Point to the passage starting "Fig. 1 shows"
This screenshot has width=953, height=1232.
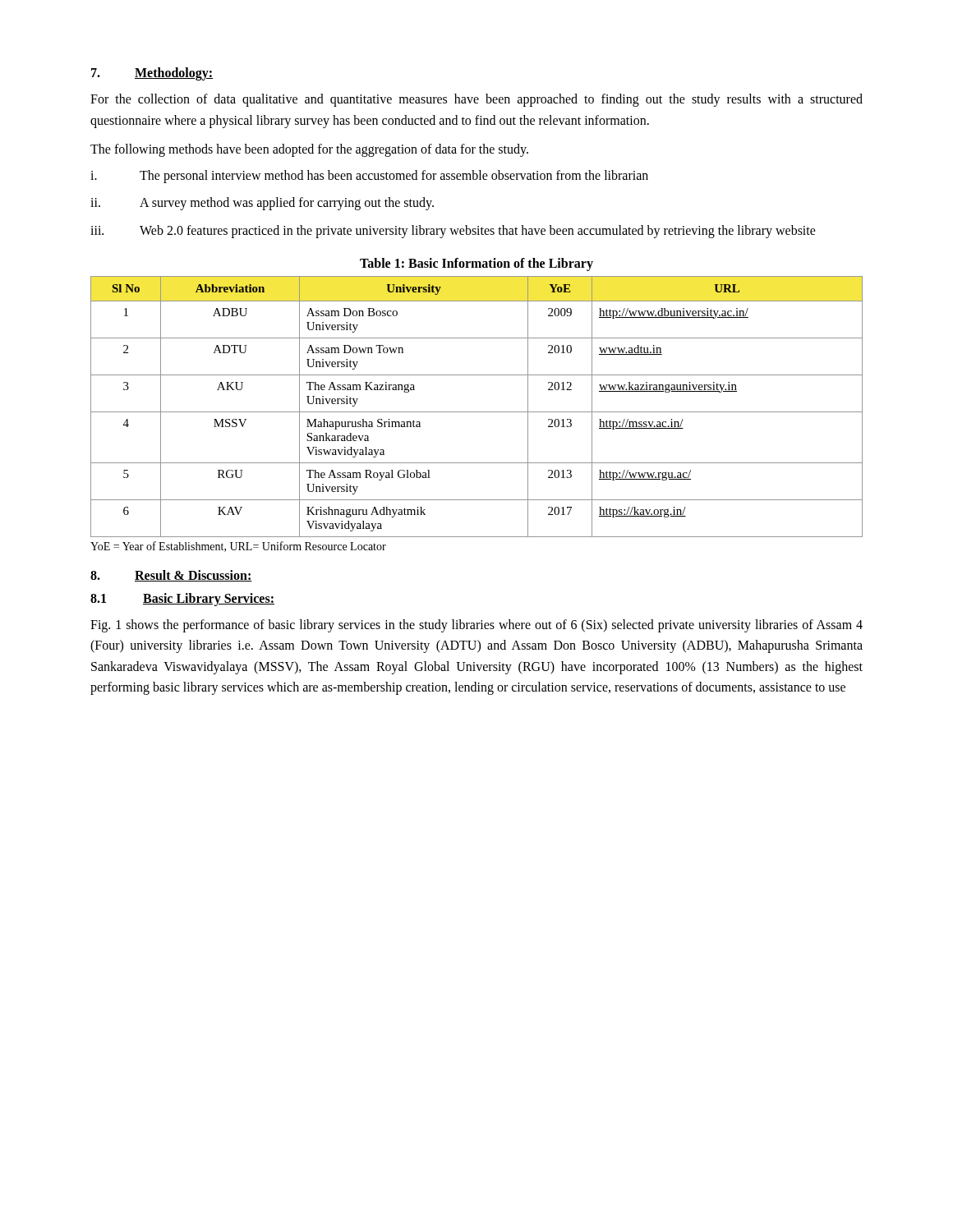476,656
